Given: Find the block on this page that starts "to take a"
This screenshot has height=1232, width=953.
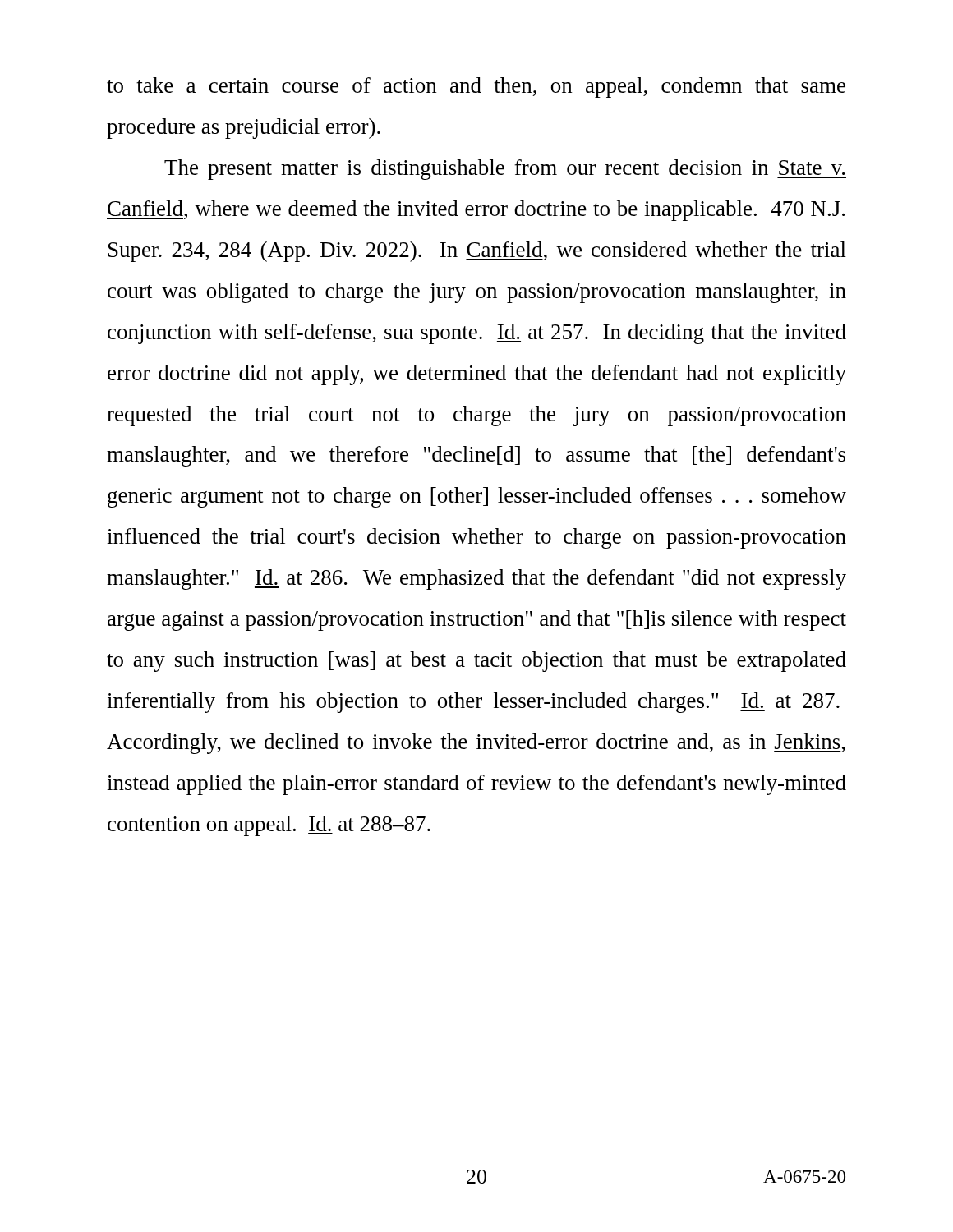Looking at the screenshot, I should [x=476, y=455].
